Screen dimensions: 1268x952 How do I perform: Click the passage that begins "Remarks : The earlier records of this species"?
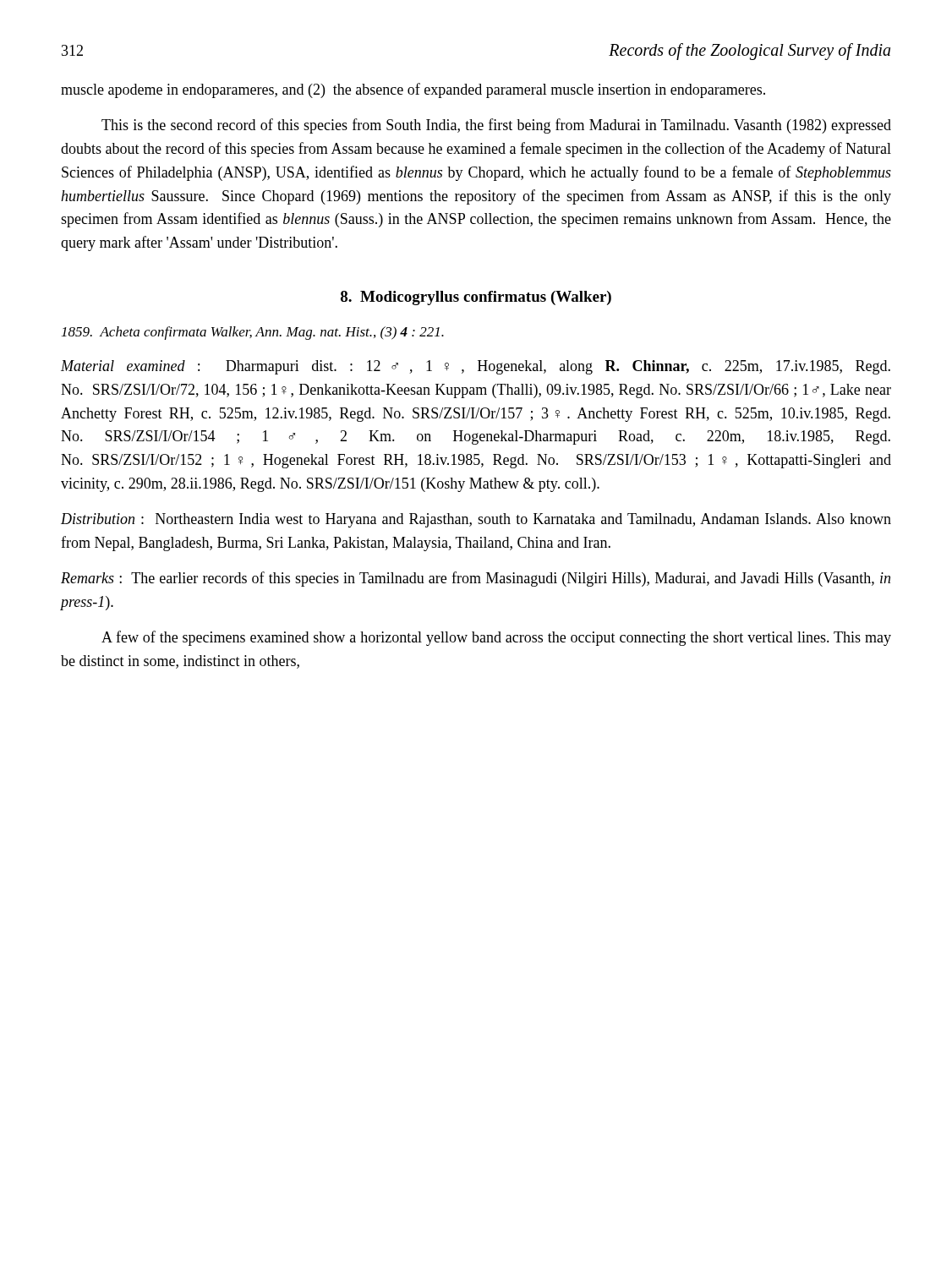coord(476,590)
